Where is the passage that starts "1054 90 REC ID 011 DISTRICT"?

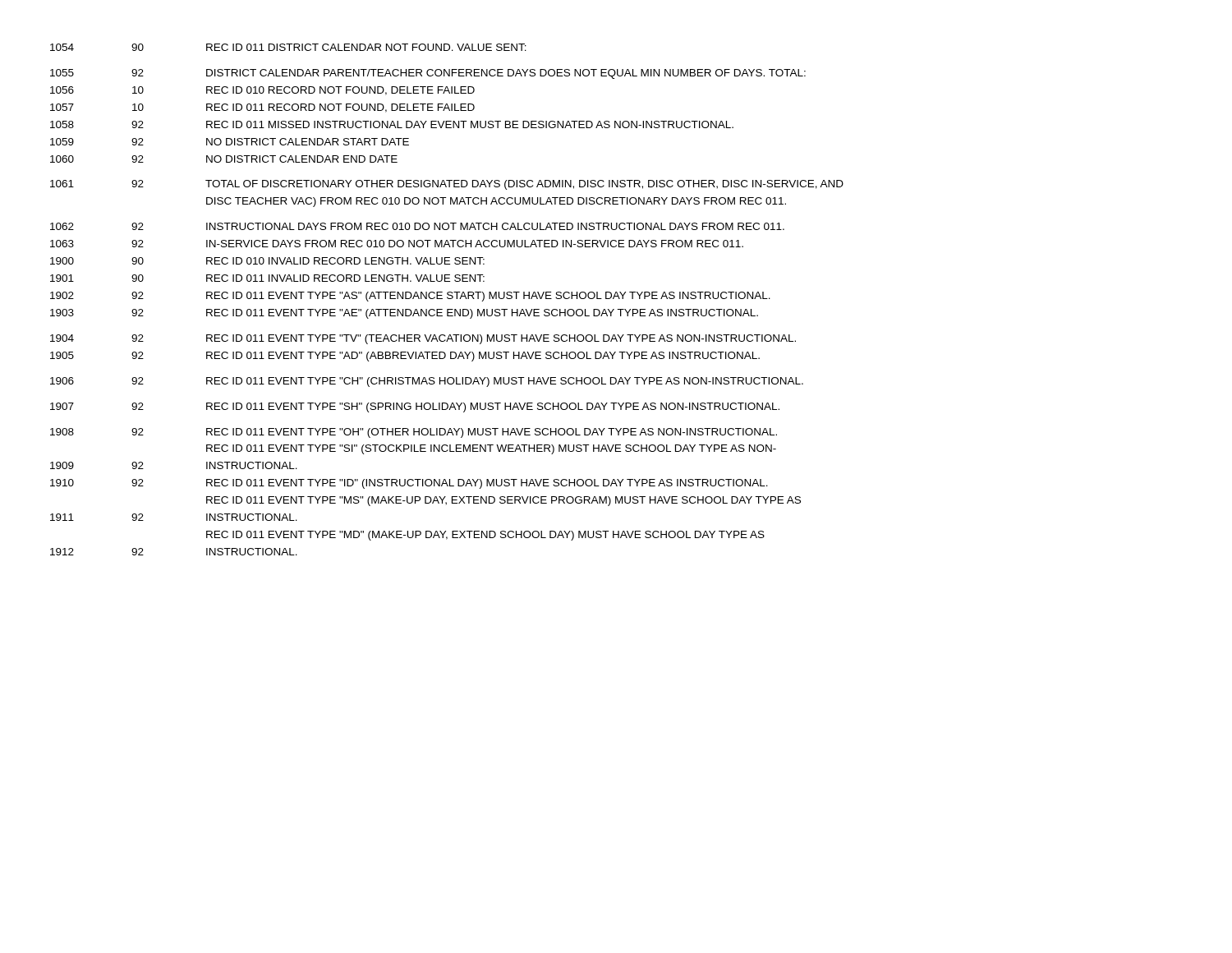288,47
